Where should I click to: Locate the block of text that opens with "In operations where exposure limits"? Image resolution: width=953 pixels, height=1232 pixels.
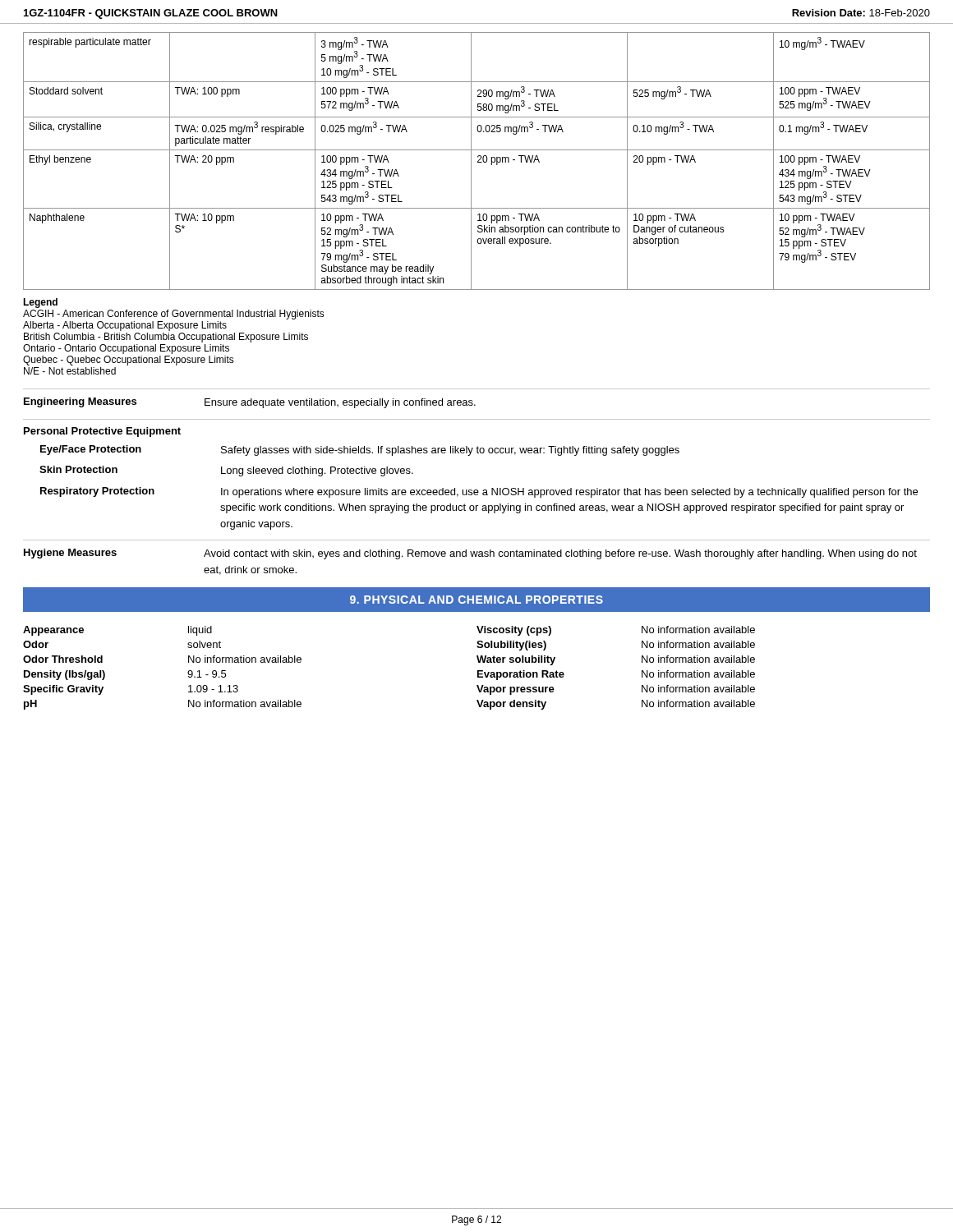pyautogui.click(x=569, y=507)
